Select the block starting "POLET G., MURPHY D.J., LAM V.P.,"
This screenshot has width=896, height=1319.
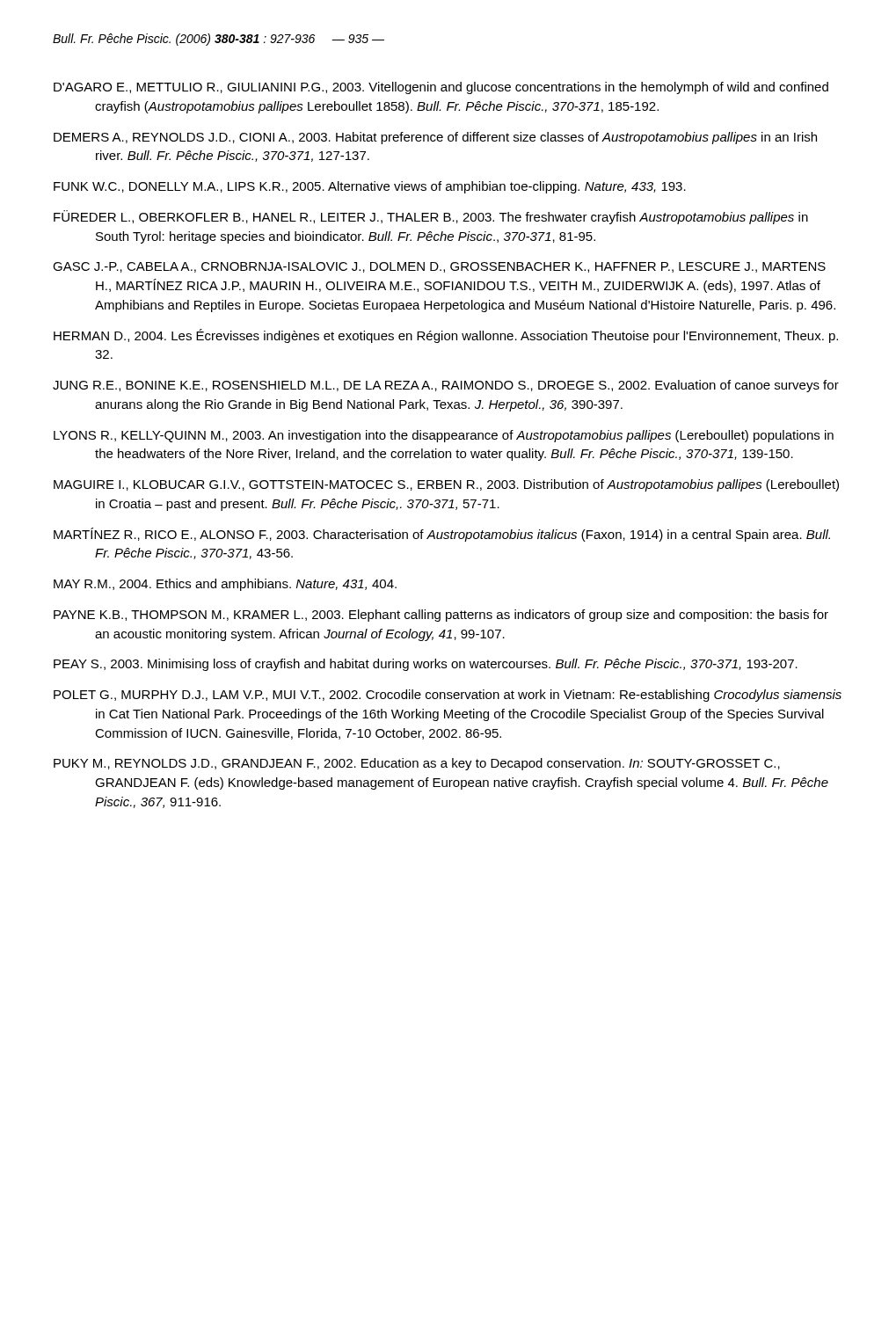tap(447, 713)
